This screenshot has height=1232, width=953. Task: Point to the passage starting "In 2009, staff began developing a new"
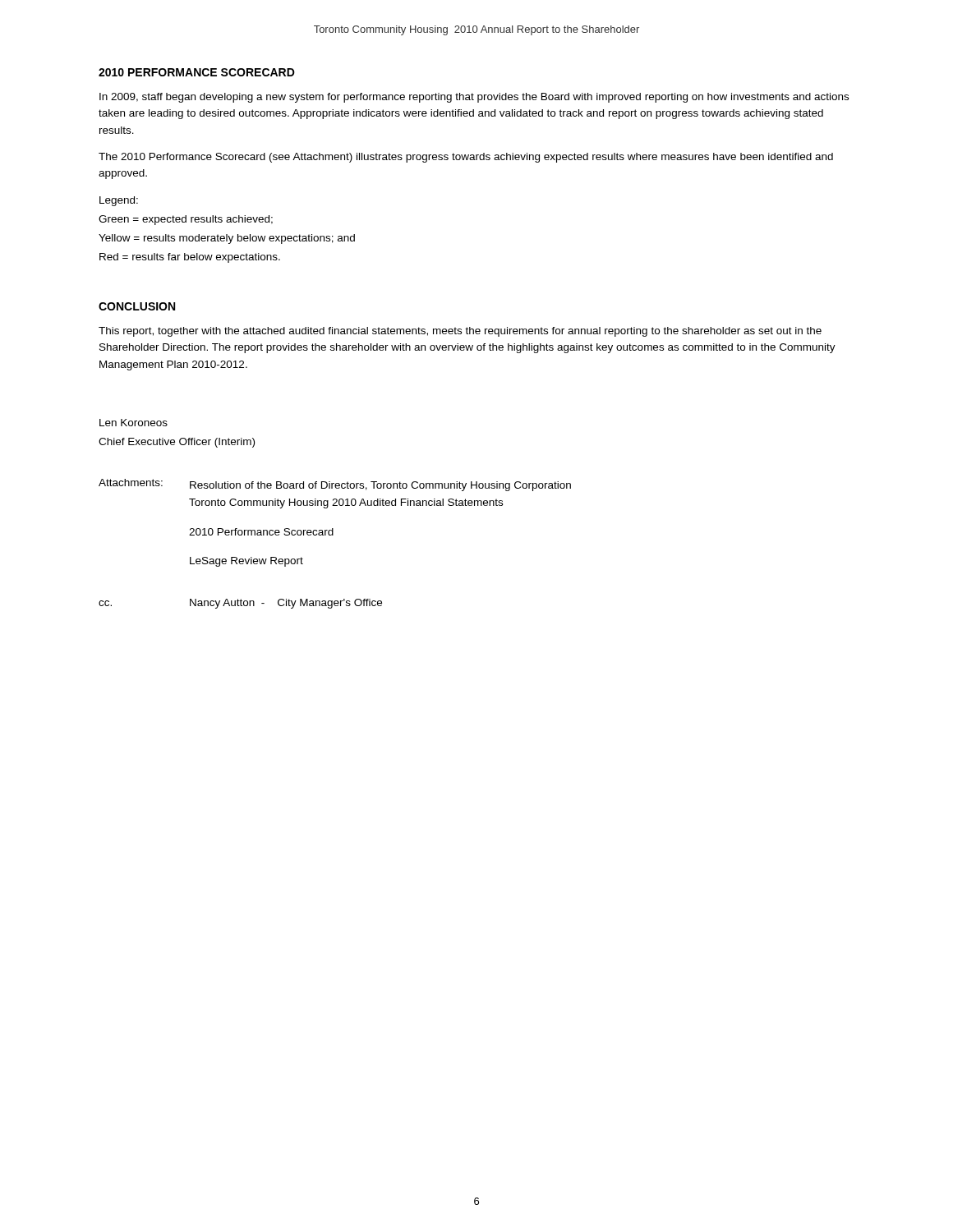tap(474, 113)
